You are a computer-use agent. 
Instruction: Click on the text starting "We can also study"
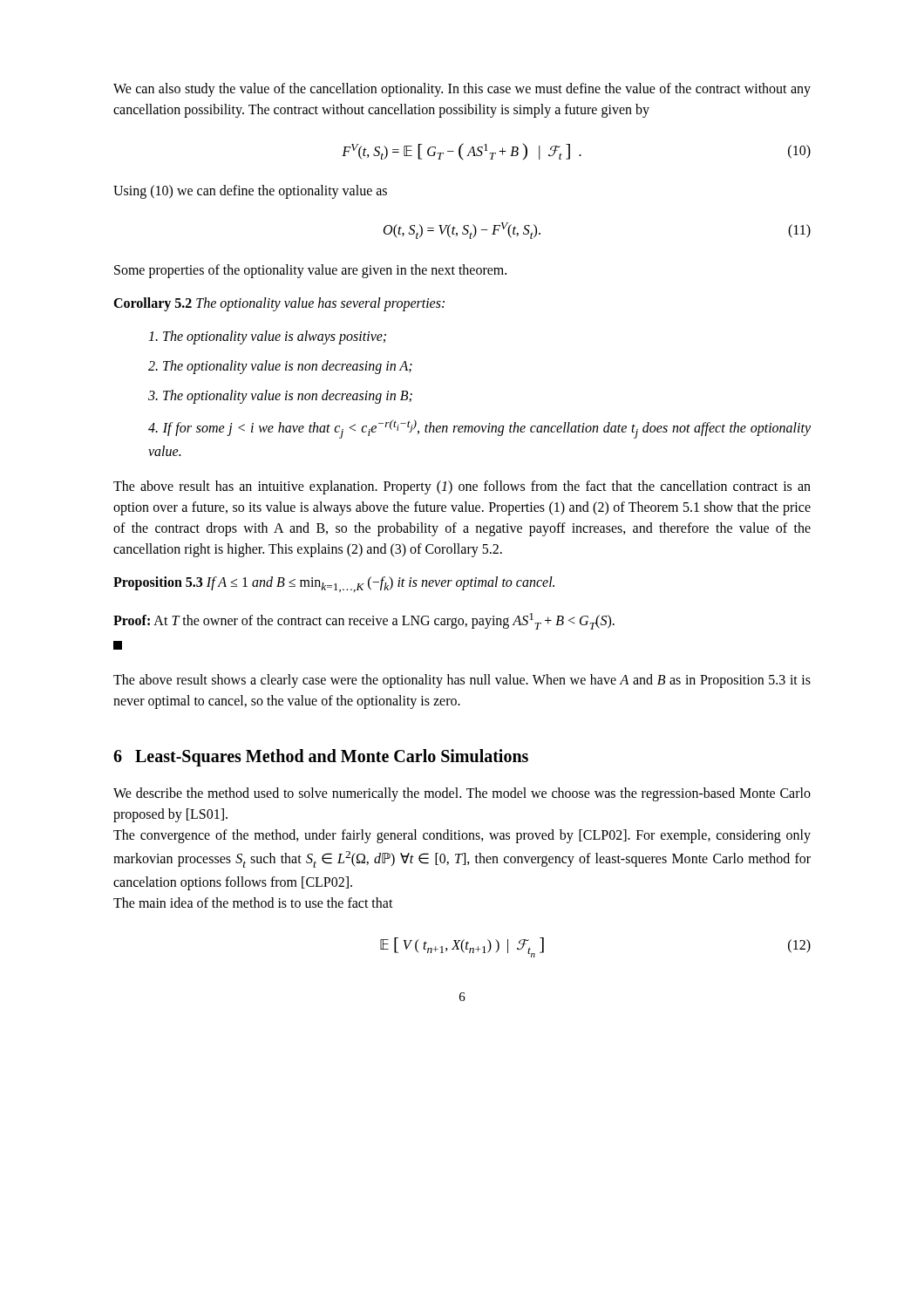tap(462, 99)
